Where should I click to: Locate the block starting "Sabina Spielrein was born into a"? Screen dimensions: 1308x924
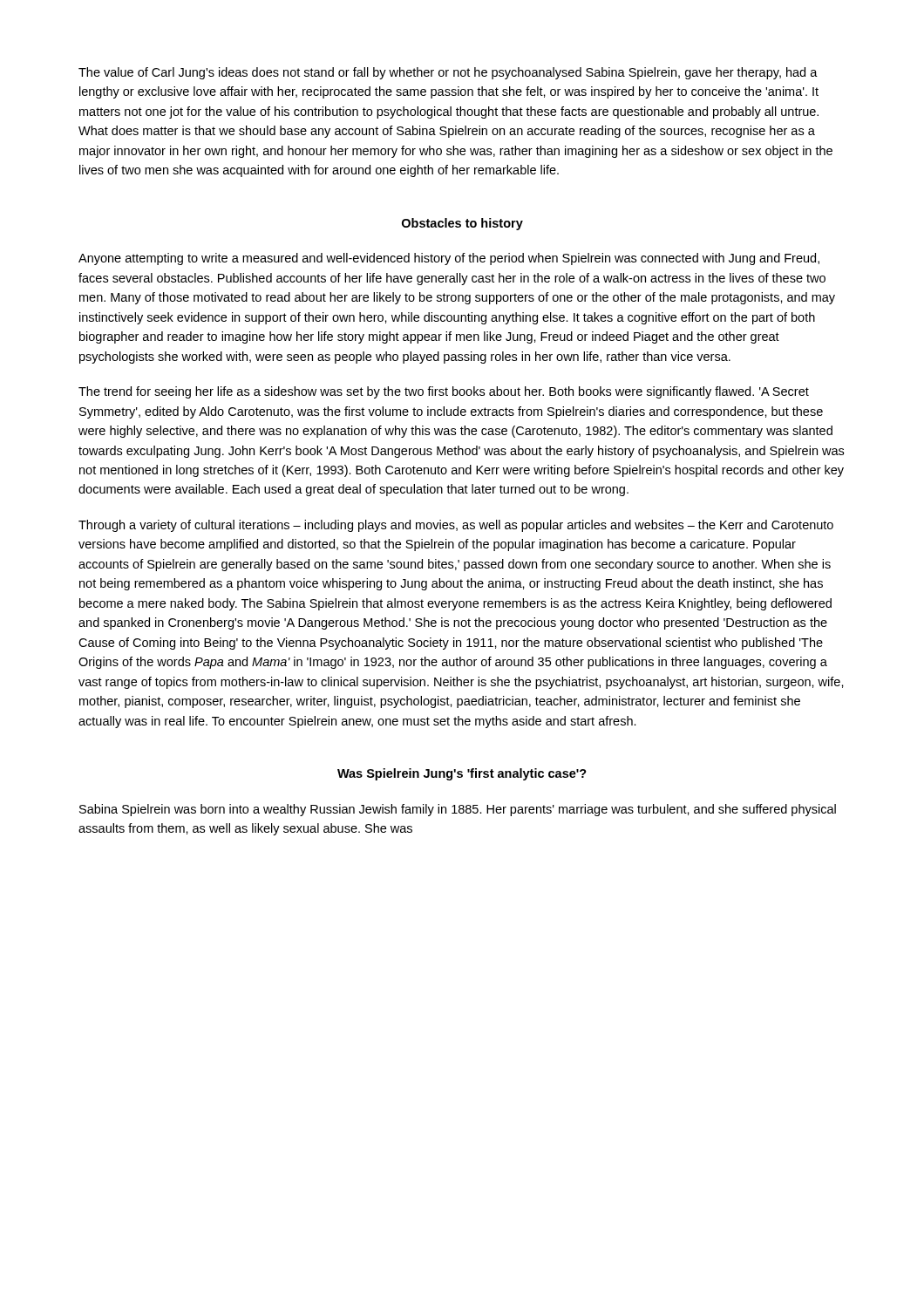tap(462, 819)
